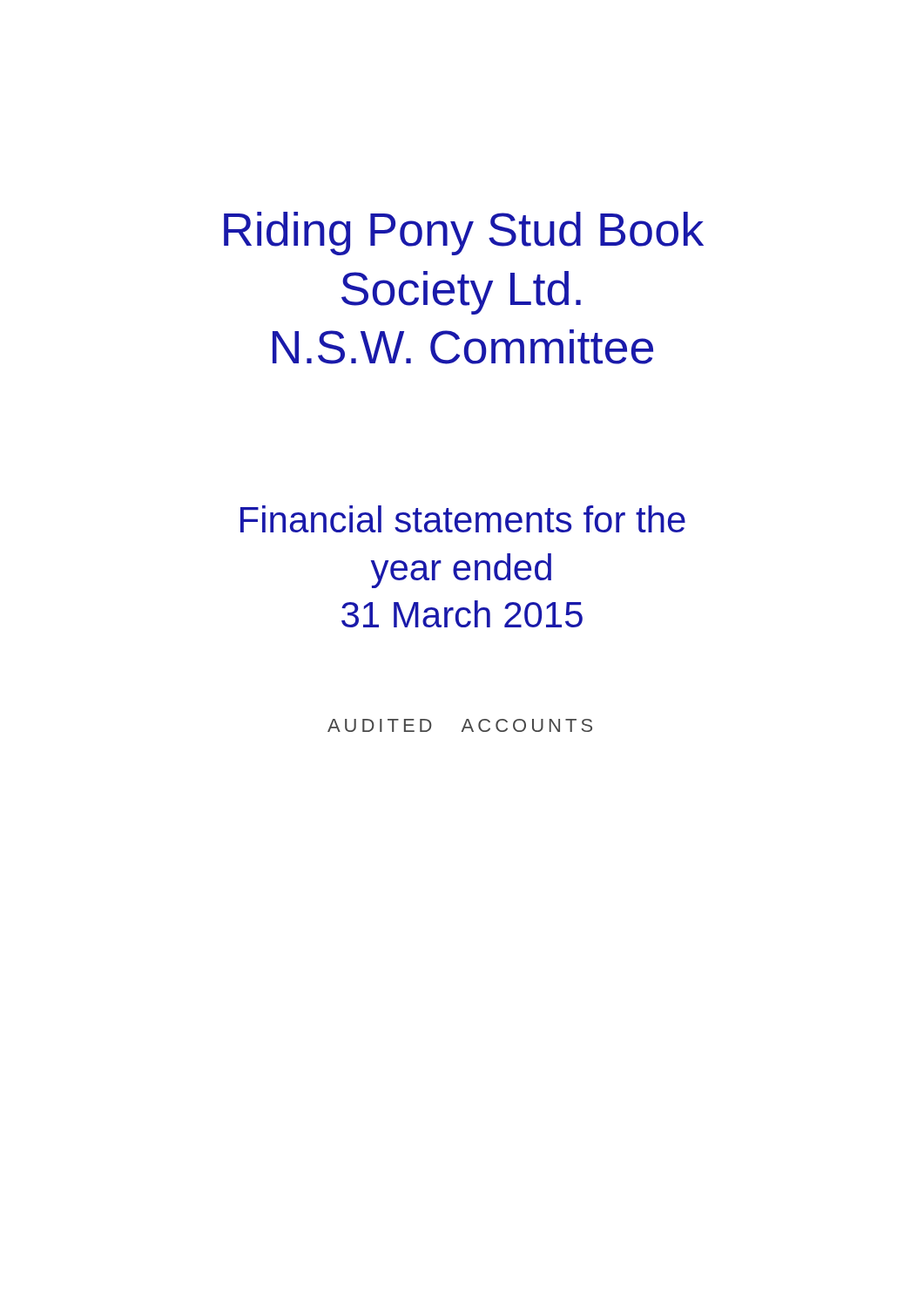Locate the text that says "AUDITED ACCOUNTS"

pyautogui.click(x=462, y=725)
